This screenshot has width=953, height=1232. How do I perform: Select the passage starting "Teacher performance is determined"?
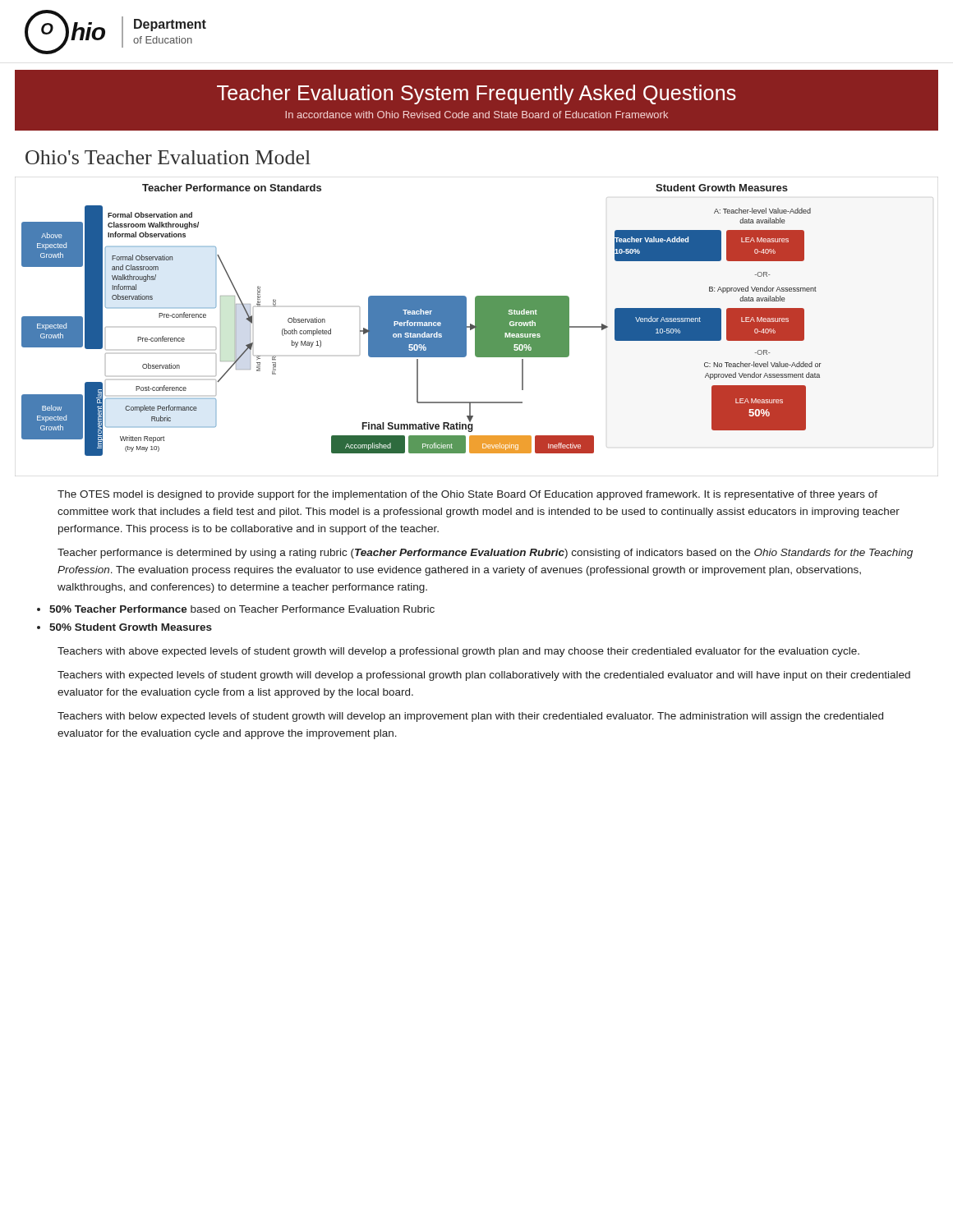[474, 570]
